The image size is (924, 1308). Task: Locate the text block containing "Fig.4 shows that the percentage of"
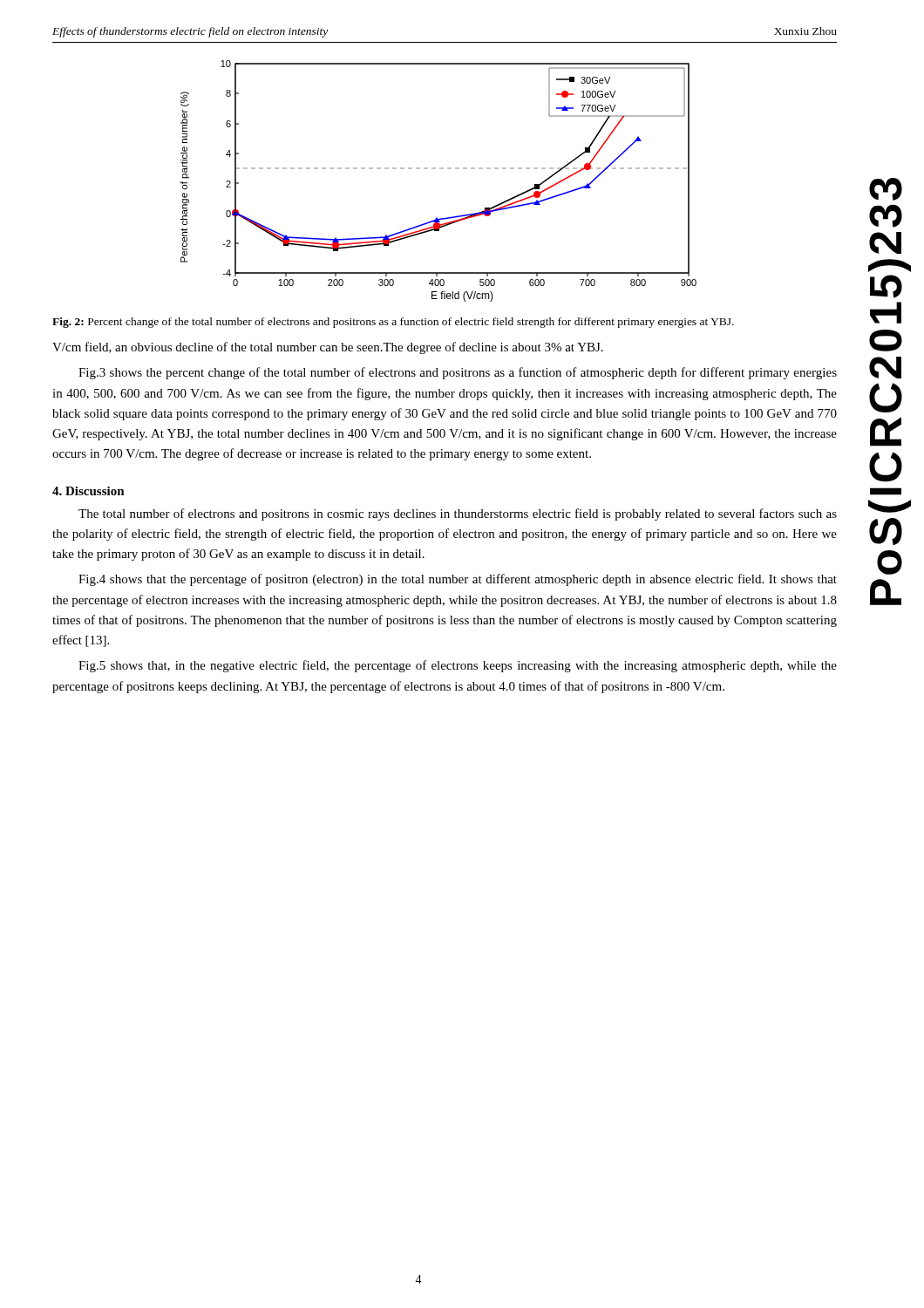click(x=445, y=610)
